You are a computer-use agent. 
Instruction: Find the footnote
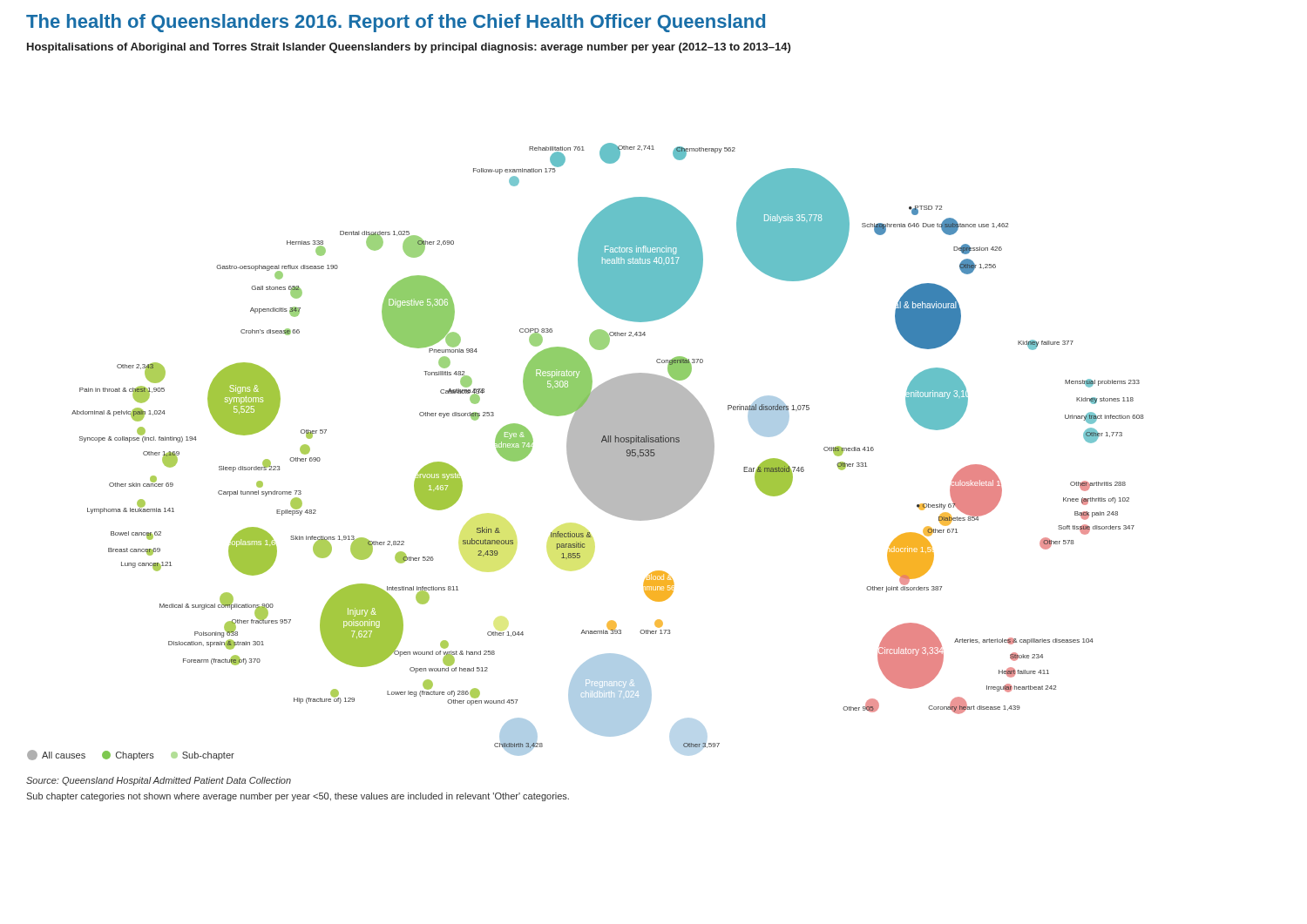[298, 796]
